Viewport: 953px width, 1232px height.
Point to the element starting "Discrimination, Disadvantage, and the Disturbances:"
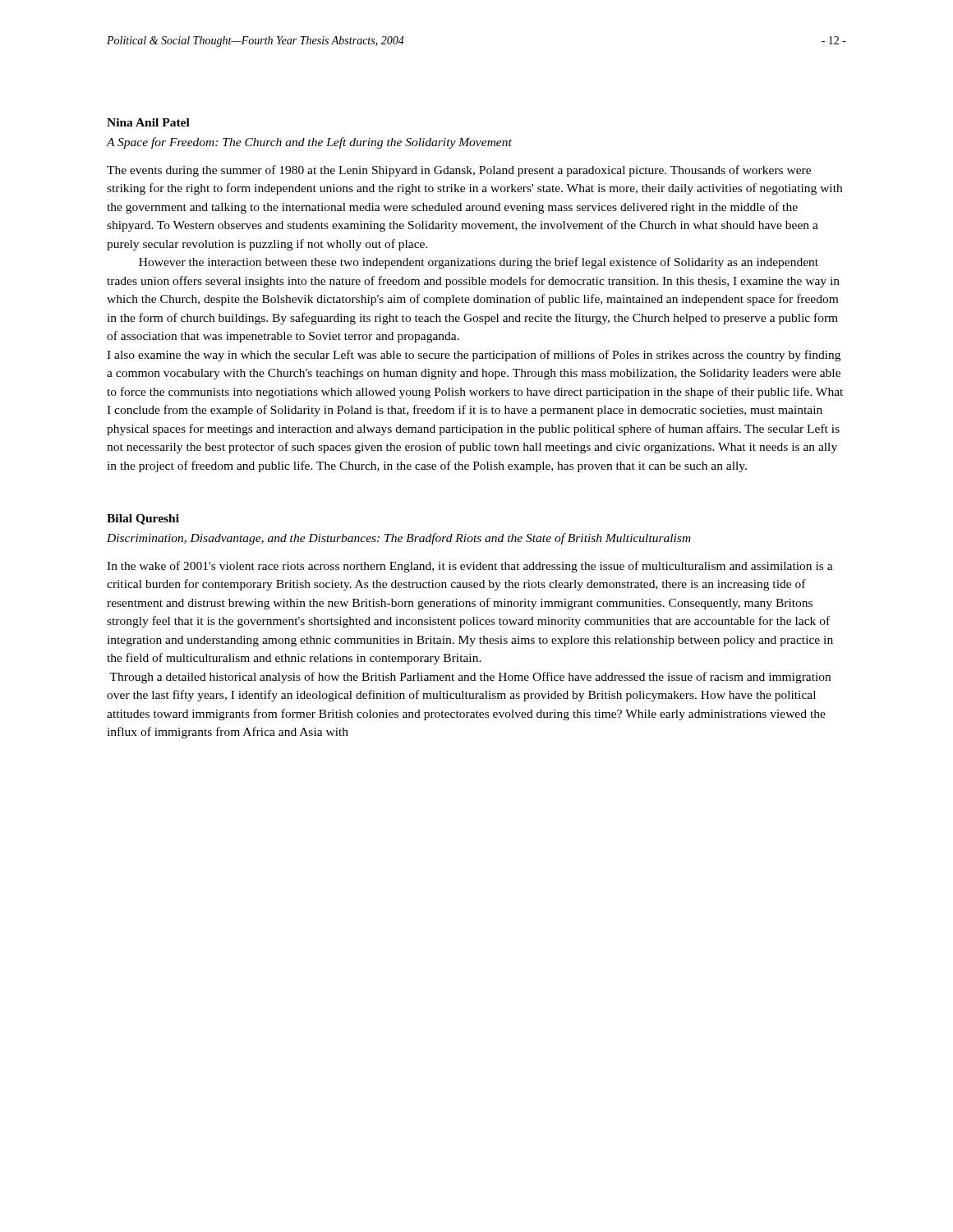coord(399,538)
